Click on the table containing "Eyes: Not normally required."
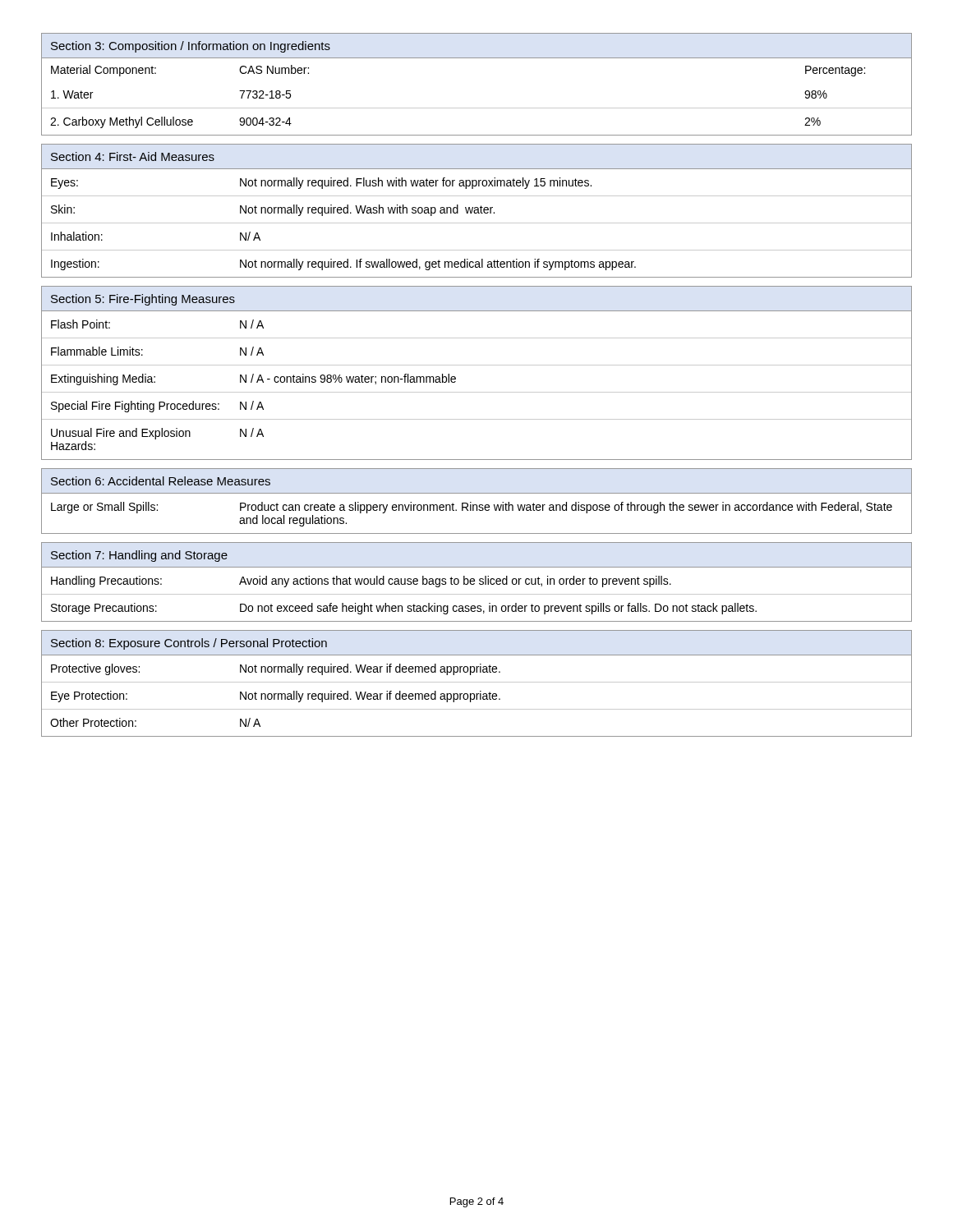Image resolution: width=953 pixels, height=1232 pixels. (476, 223)
